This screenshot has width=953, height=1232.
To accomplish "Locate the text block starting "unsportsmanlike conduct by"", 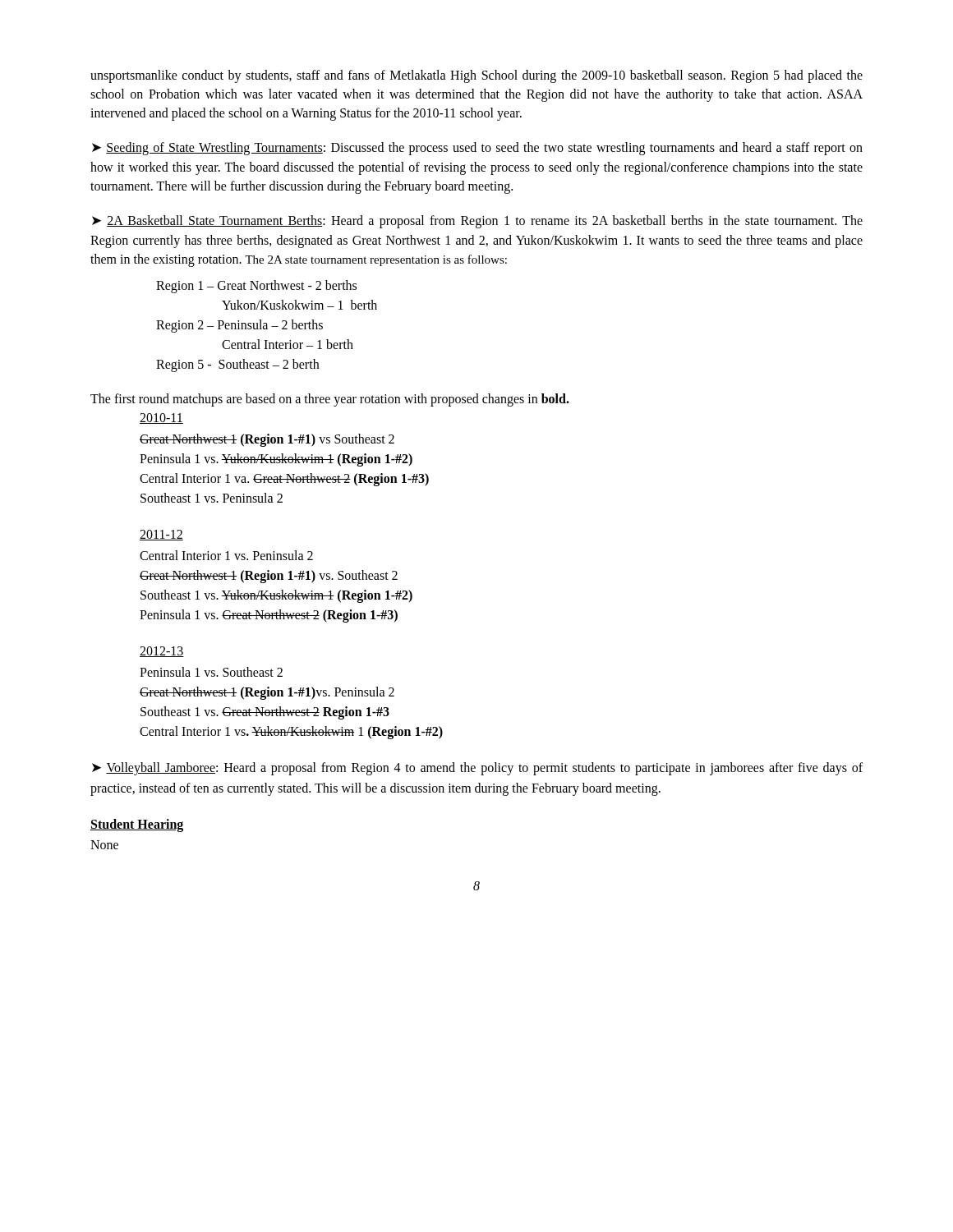I will (x=476, y=94).
